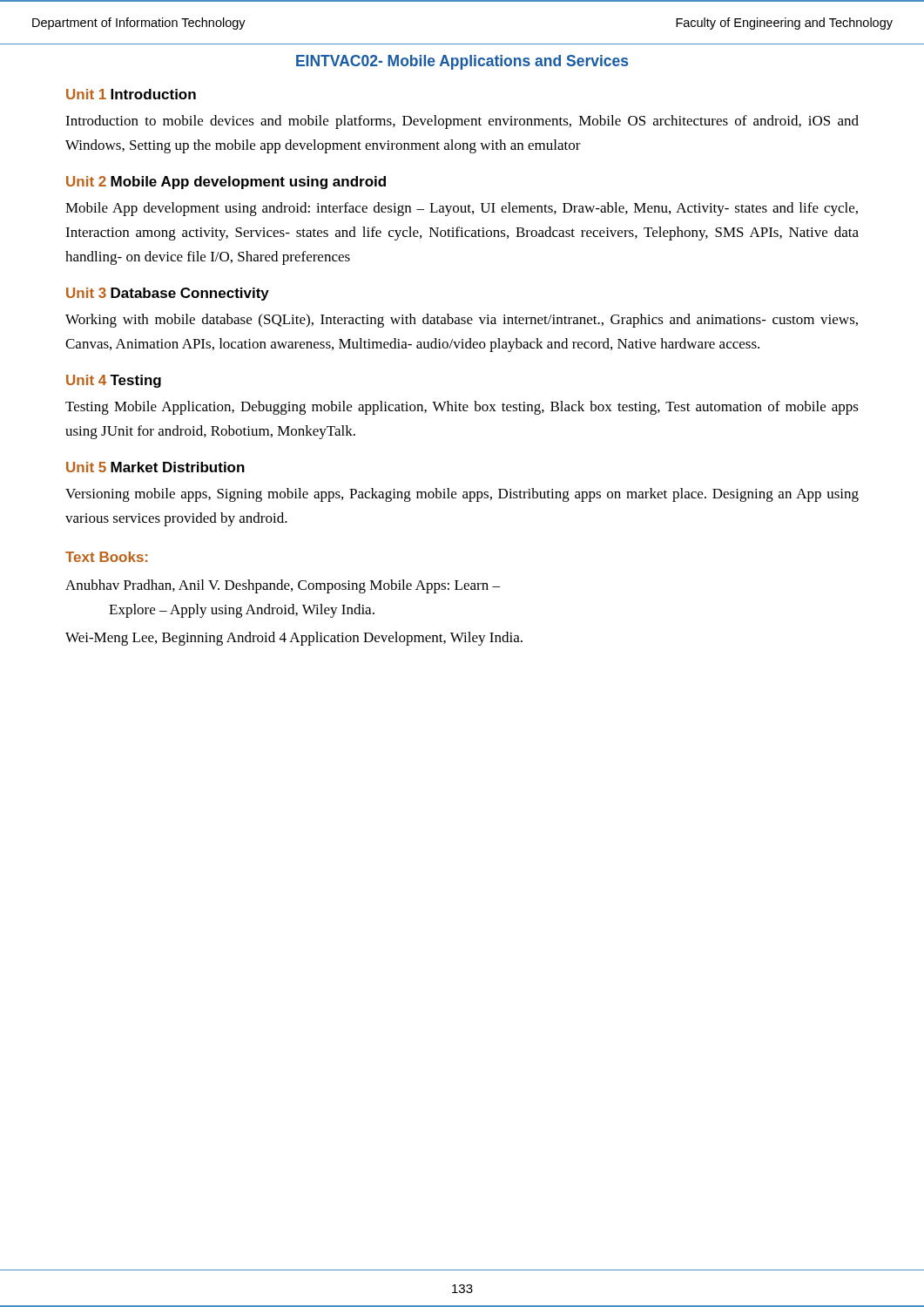Click the passage that begins "Anubhav Pradhan, Anil"
Viewport: 924px width, 1307px height.
click(462, 599)
